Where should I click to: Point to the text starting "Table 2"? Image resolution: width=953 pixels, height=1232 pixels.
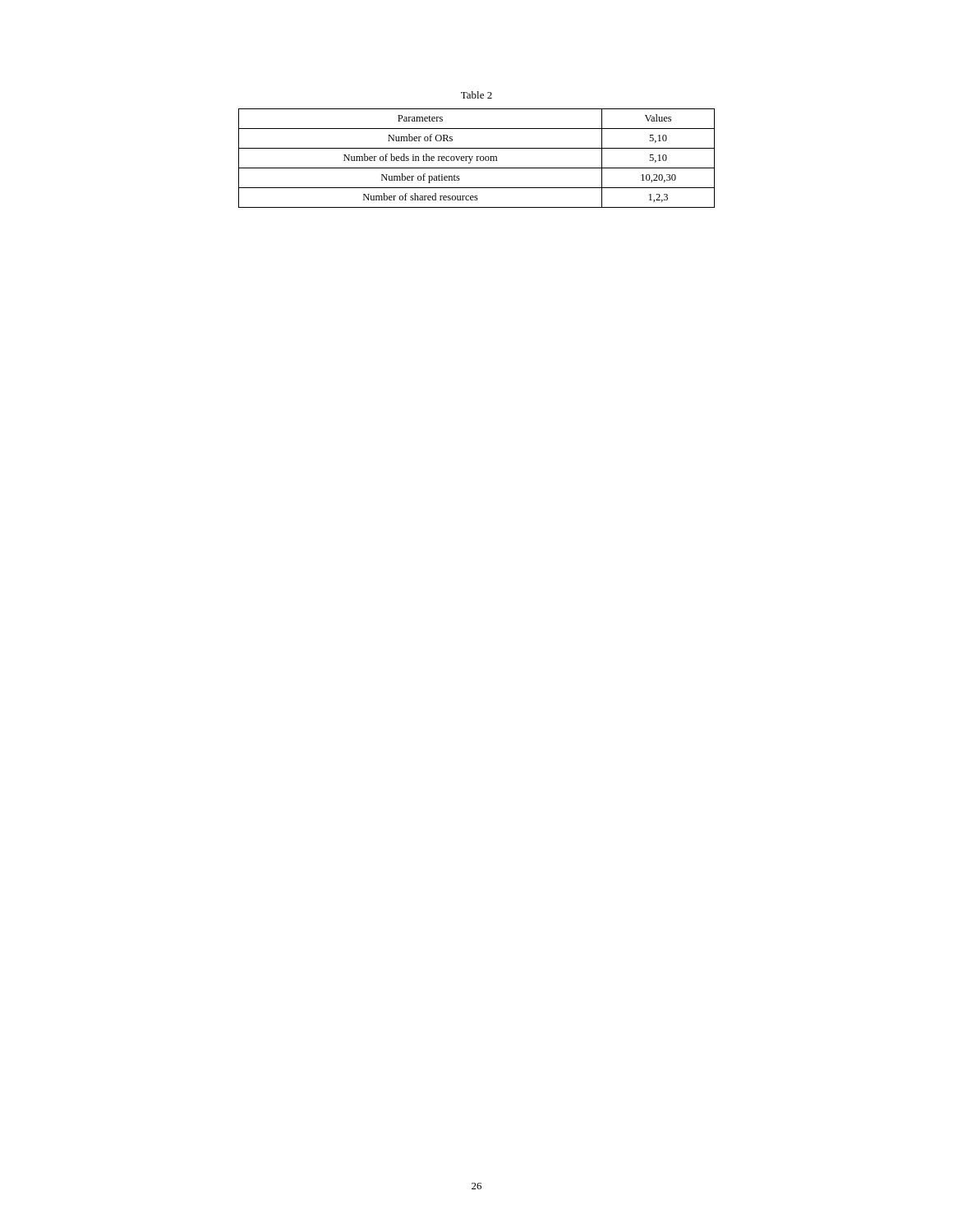point(476,95)
